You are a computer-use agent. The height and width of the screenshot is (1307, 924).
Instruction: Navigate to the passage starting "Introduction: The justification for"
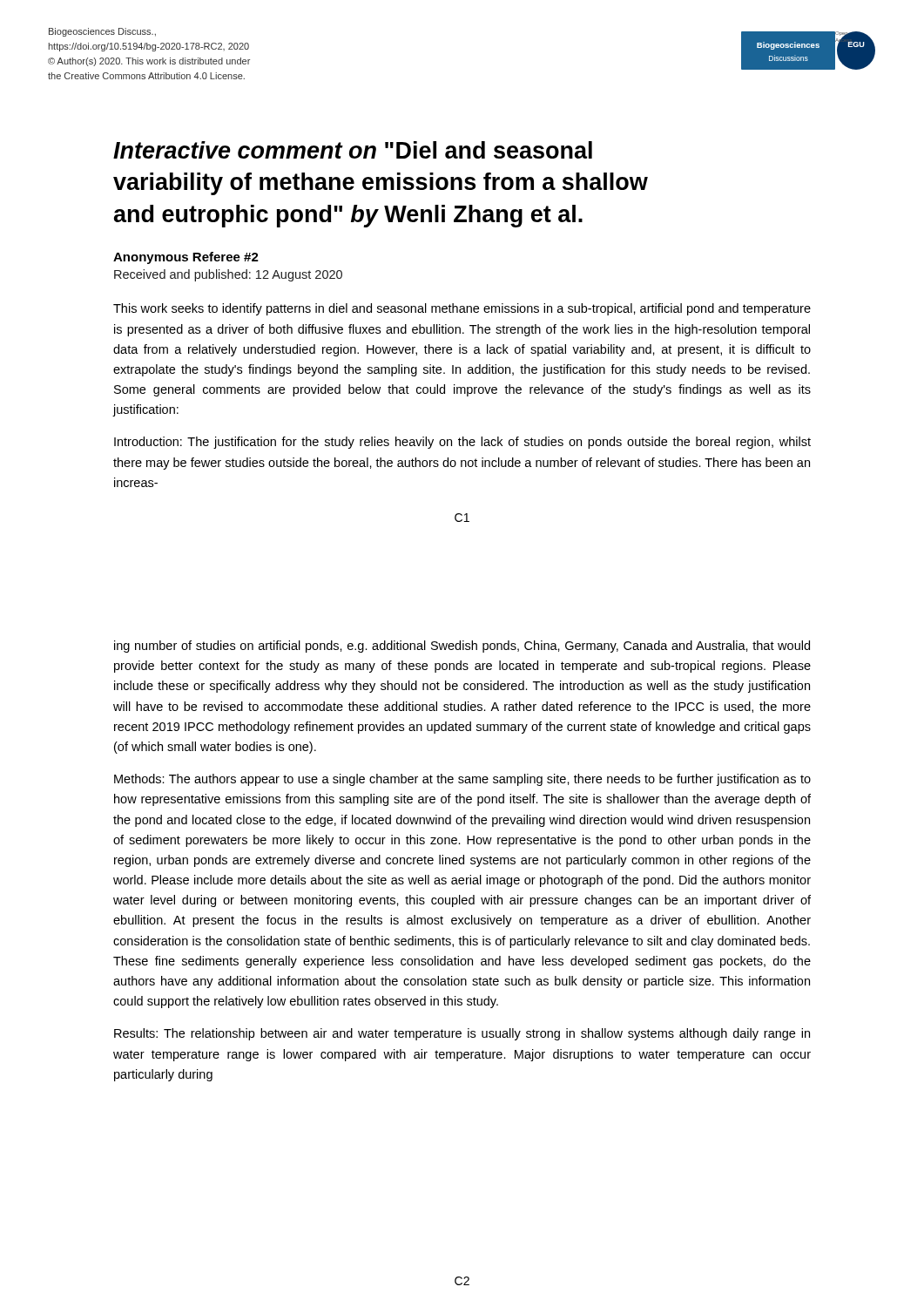[462, 462]
